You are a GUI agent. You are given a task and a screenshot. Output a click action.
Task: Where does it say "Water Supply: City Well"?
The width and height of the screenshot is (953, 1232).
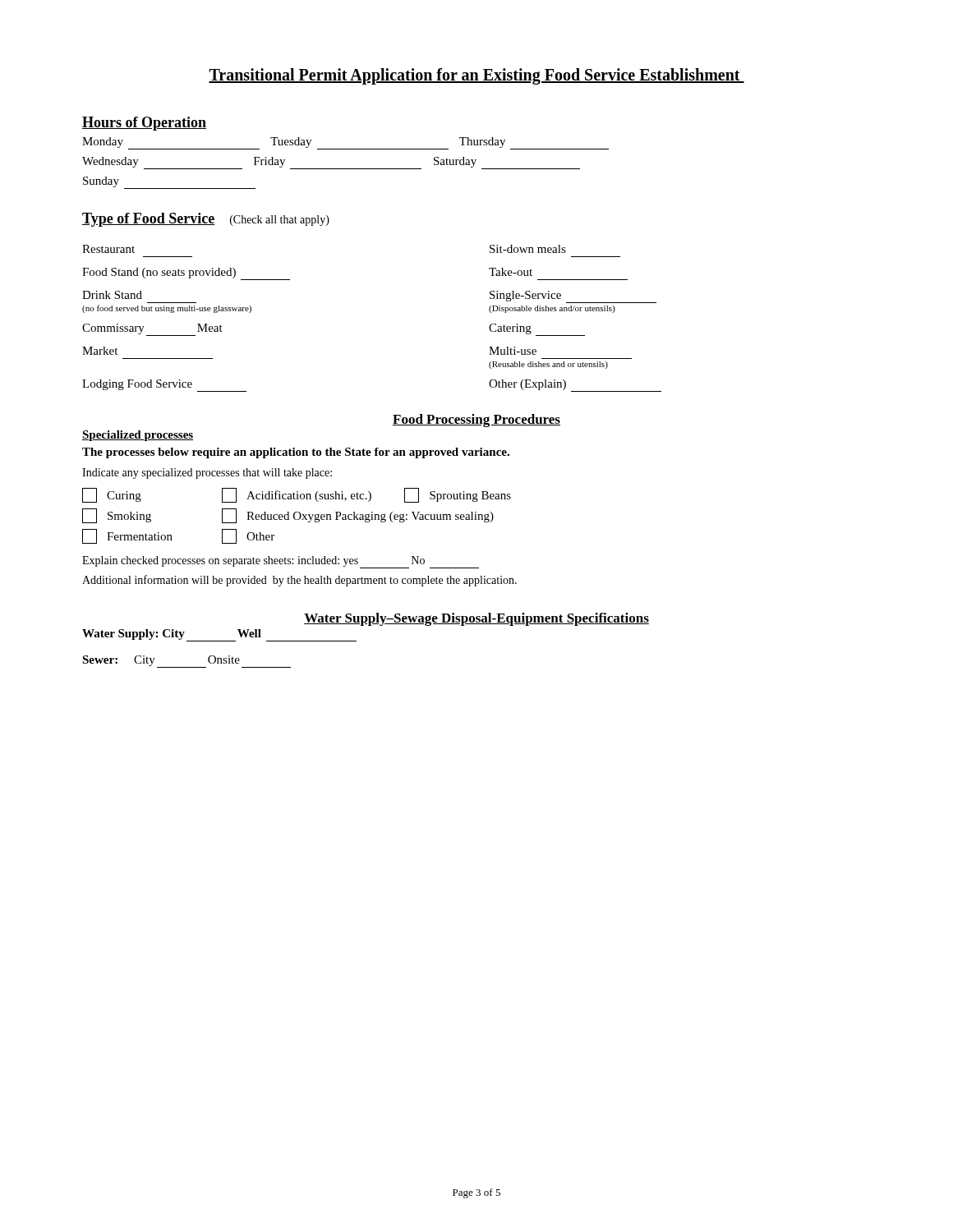pyautogui.click(x=220, y=633)
